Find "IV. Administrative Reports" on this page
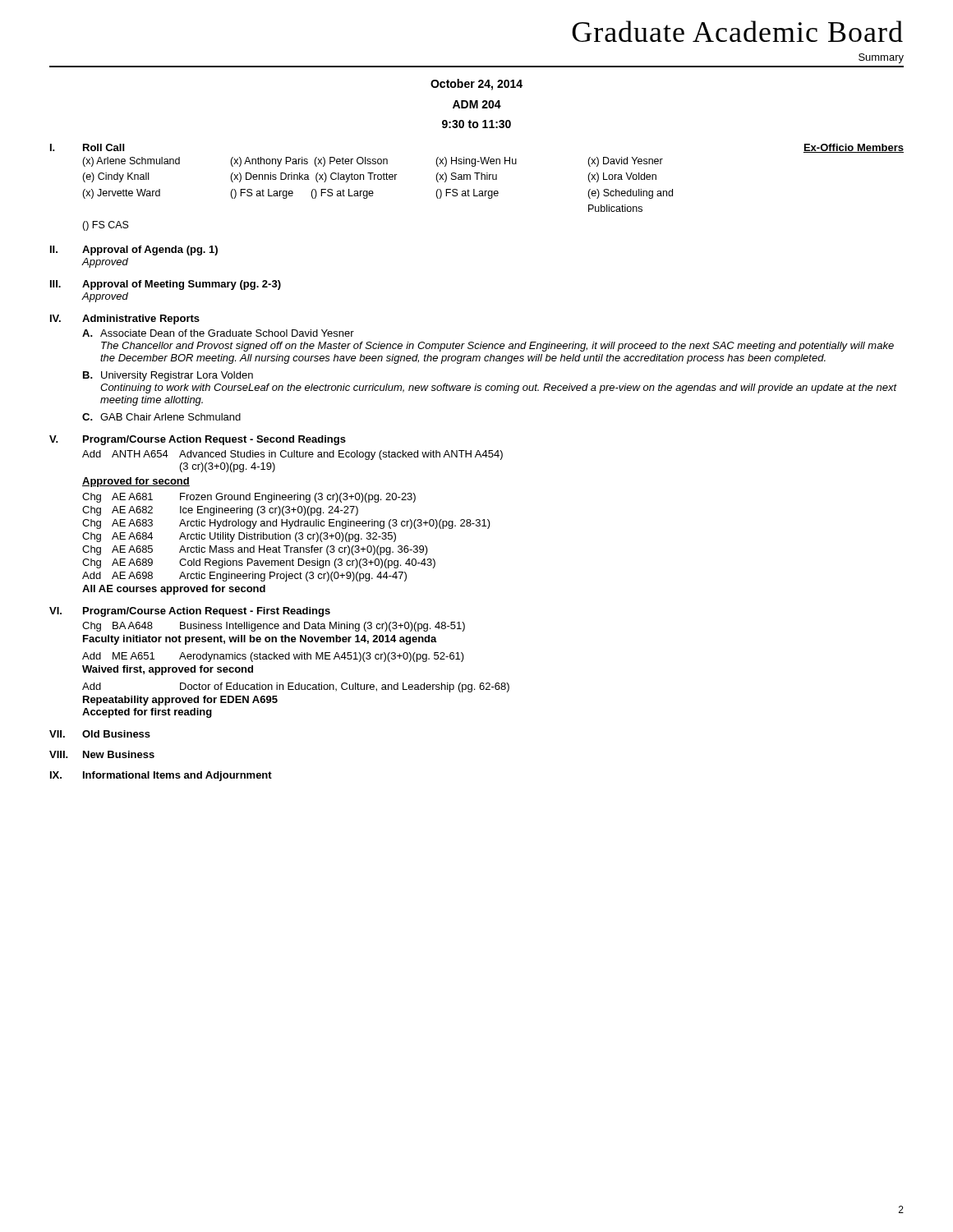Screen dimensions: 1232x953 coord(124,318)
